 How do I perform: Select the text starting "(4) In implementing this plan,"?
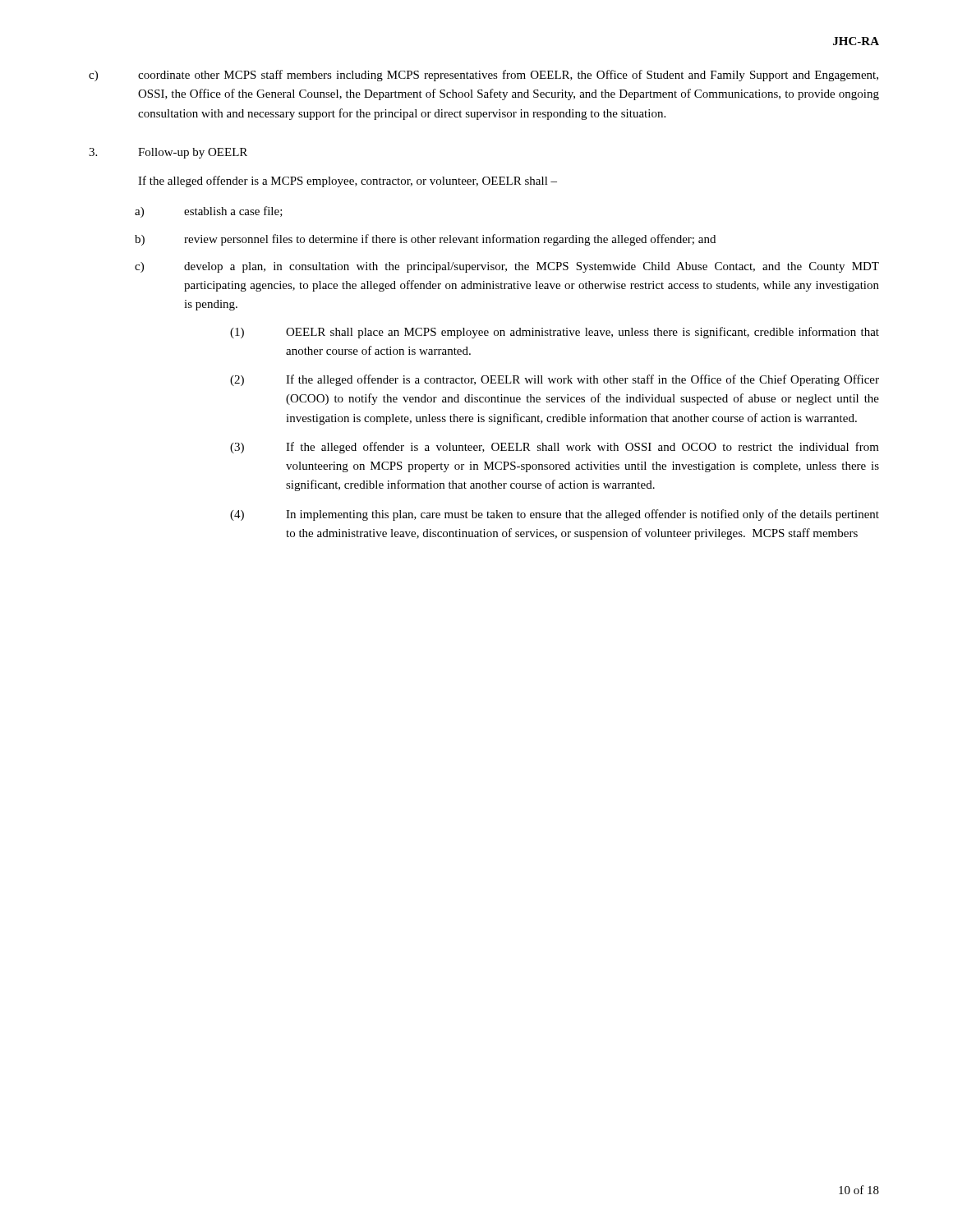click(555, 524)
